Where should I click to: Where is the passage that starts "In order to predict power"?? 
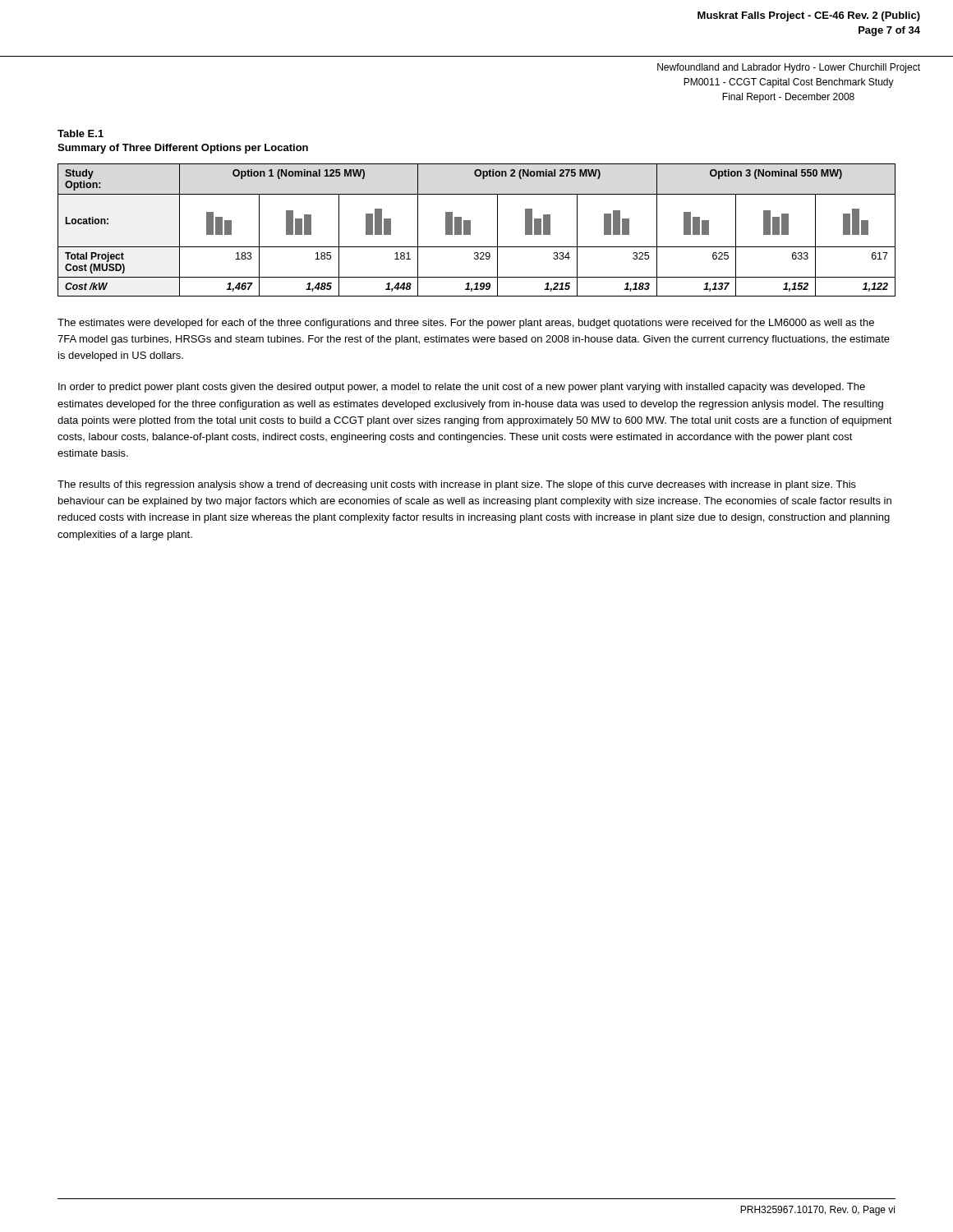[x=475, y=420]
